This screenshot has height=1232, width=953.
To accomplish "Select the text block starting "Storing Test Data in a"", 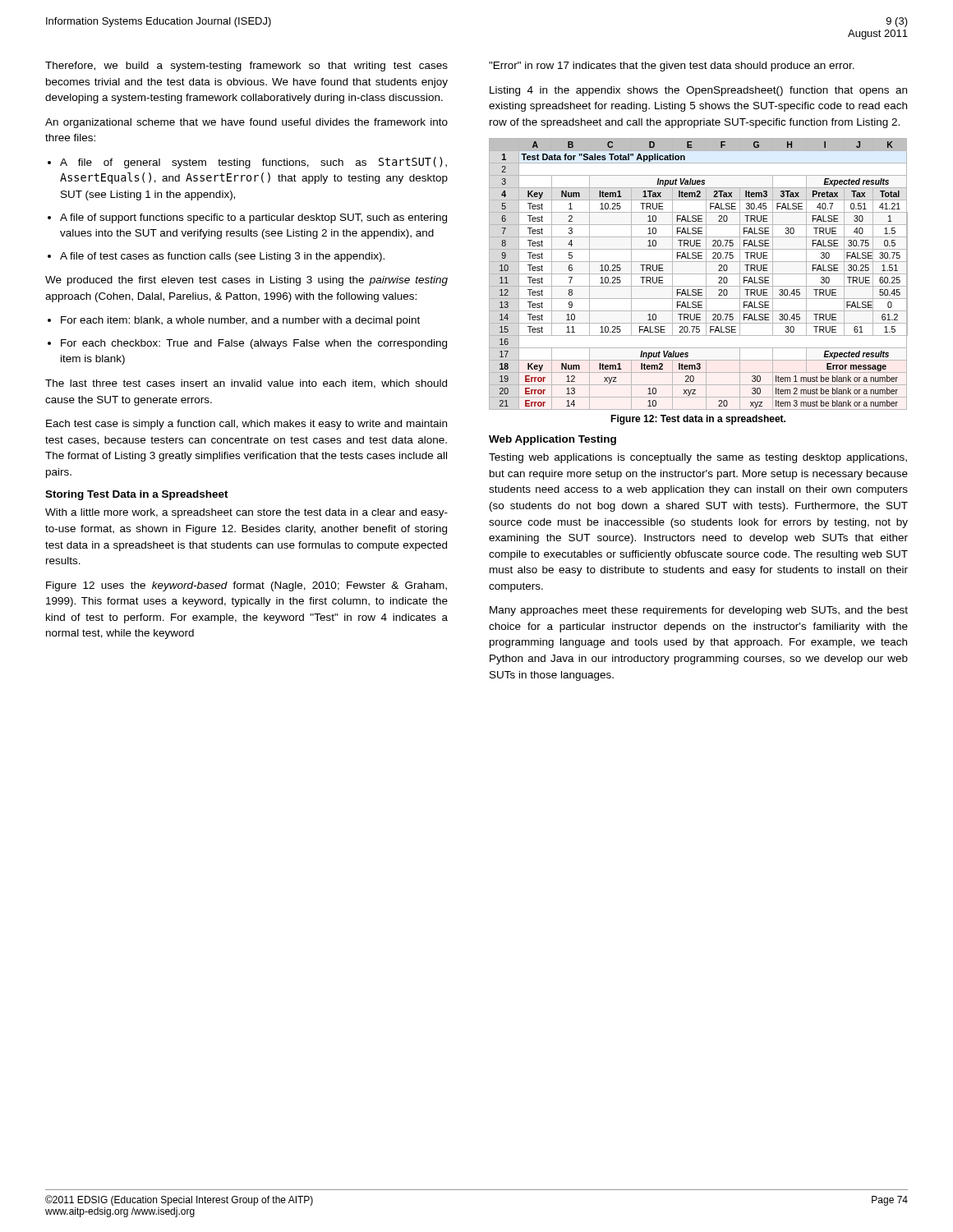I will coord(137,494).
